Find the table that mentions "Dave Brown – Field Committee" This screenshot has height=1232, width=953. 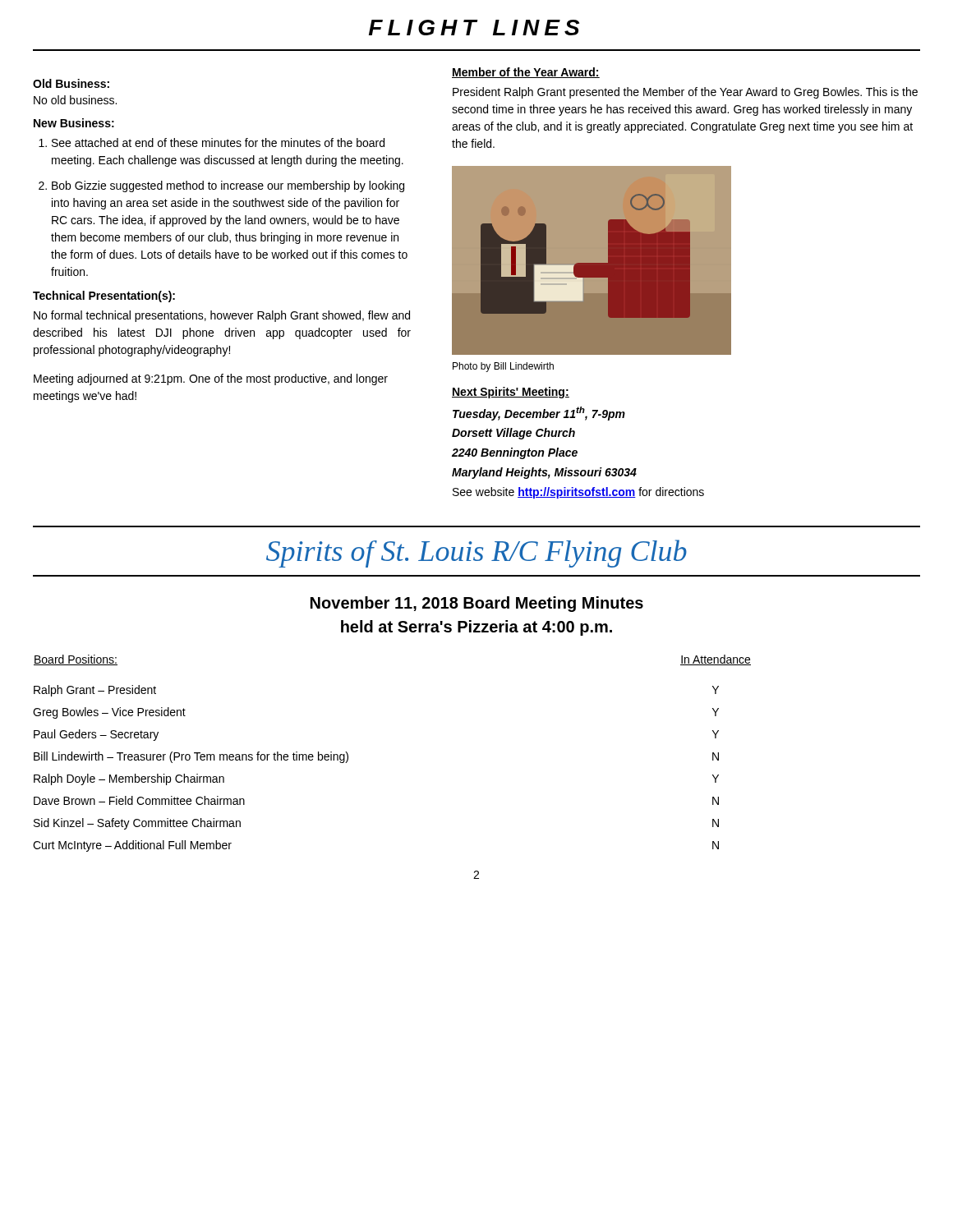(x=476, y=754)
